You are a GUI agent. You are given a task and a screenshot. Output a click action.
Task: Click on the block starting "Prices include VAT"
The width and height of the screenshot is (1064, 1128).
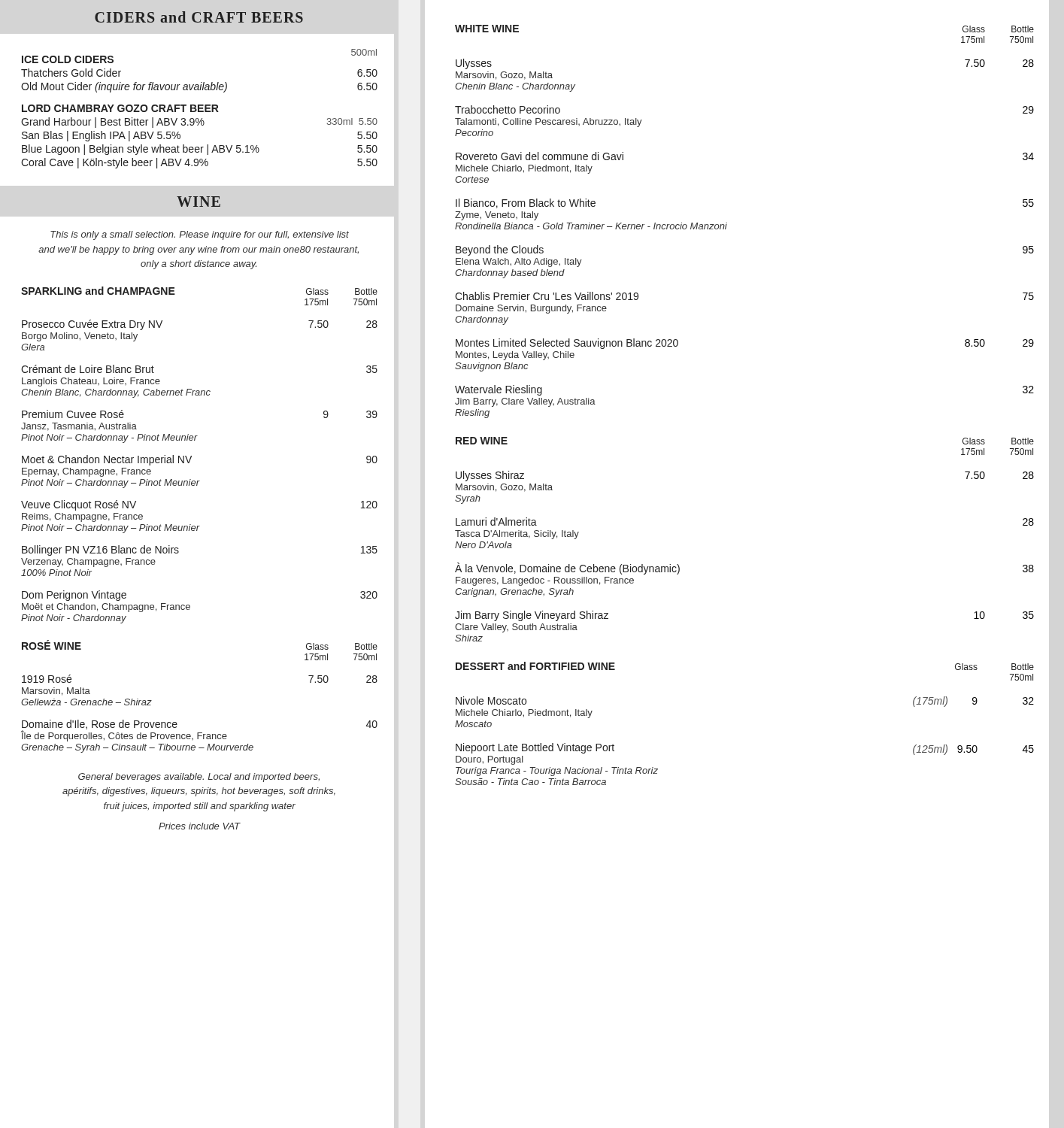199,826
